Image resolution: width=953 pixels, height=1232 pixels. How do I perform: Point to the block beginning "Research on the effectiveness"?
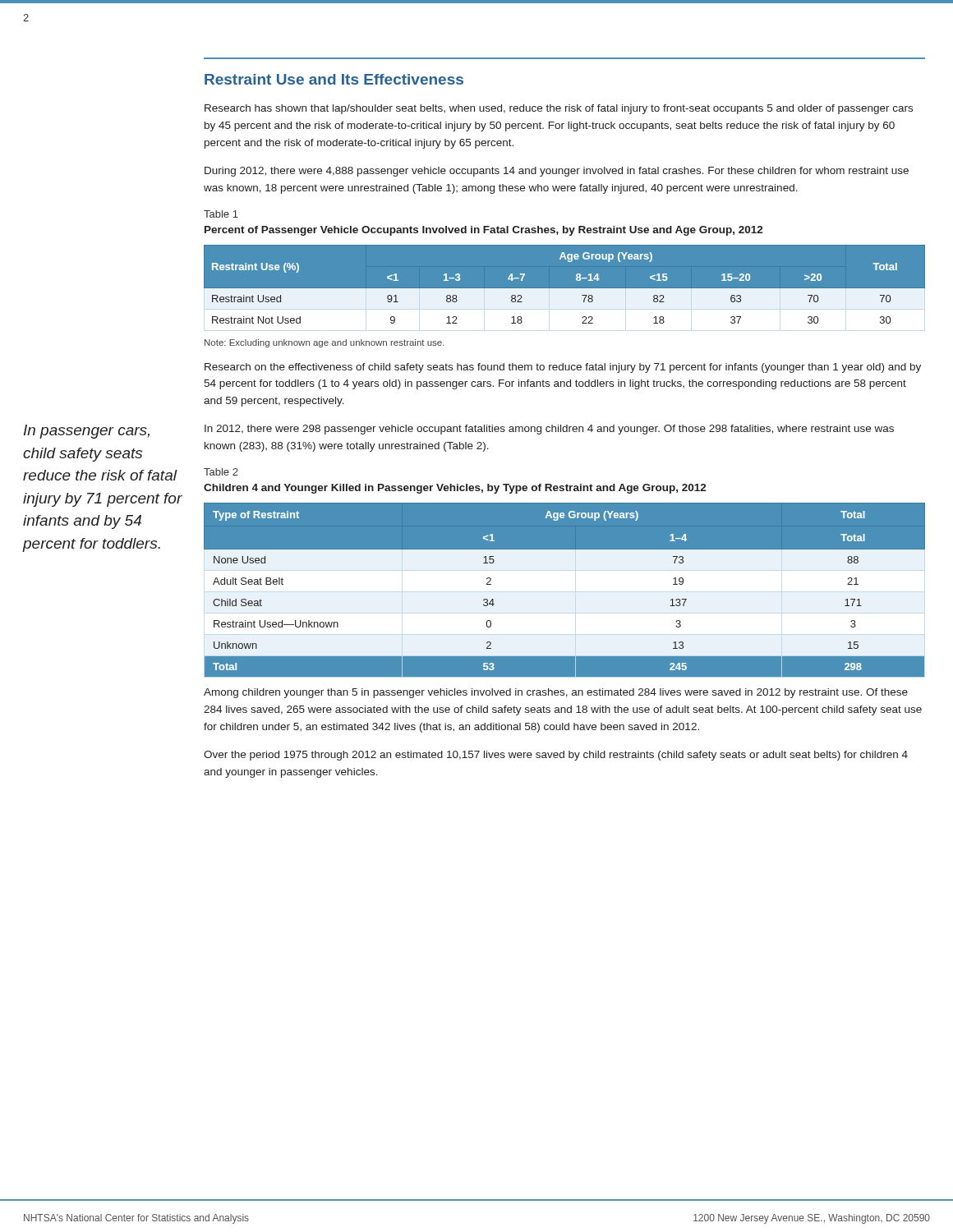(562, 383)
